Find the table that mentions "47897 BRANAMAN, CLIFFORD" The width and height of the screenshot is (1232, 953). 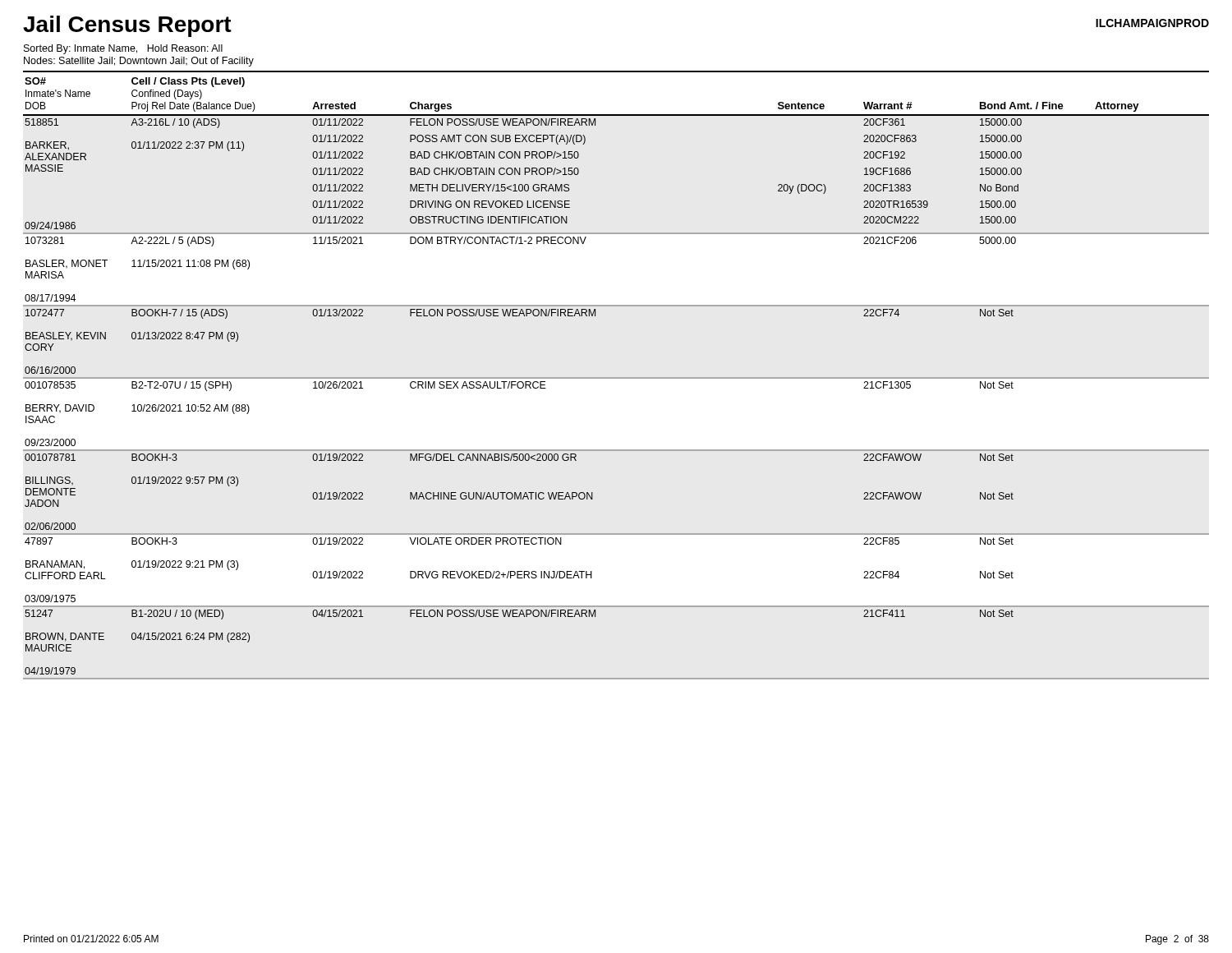click(616, 375)
